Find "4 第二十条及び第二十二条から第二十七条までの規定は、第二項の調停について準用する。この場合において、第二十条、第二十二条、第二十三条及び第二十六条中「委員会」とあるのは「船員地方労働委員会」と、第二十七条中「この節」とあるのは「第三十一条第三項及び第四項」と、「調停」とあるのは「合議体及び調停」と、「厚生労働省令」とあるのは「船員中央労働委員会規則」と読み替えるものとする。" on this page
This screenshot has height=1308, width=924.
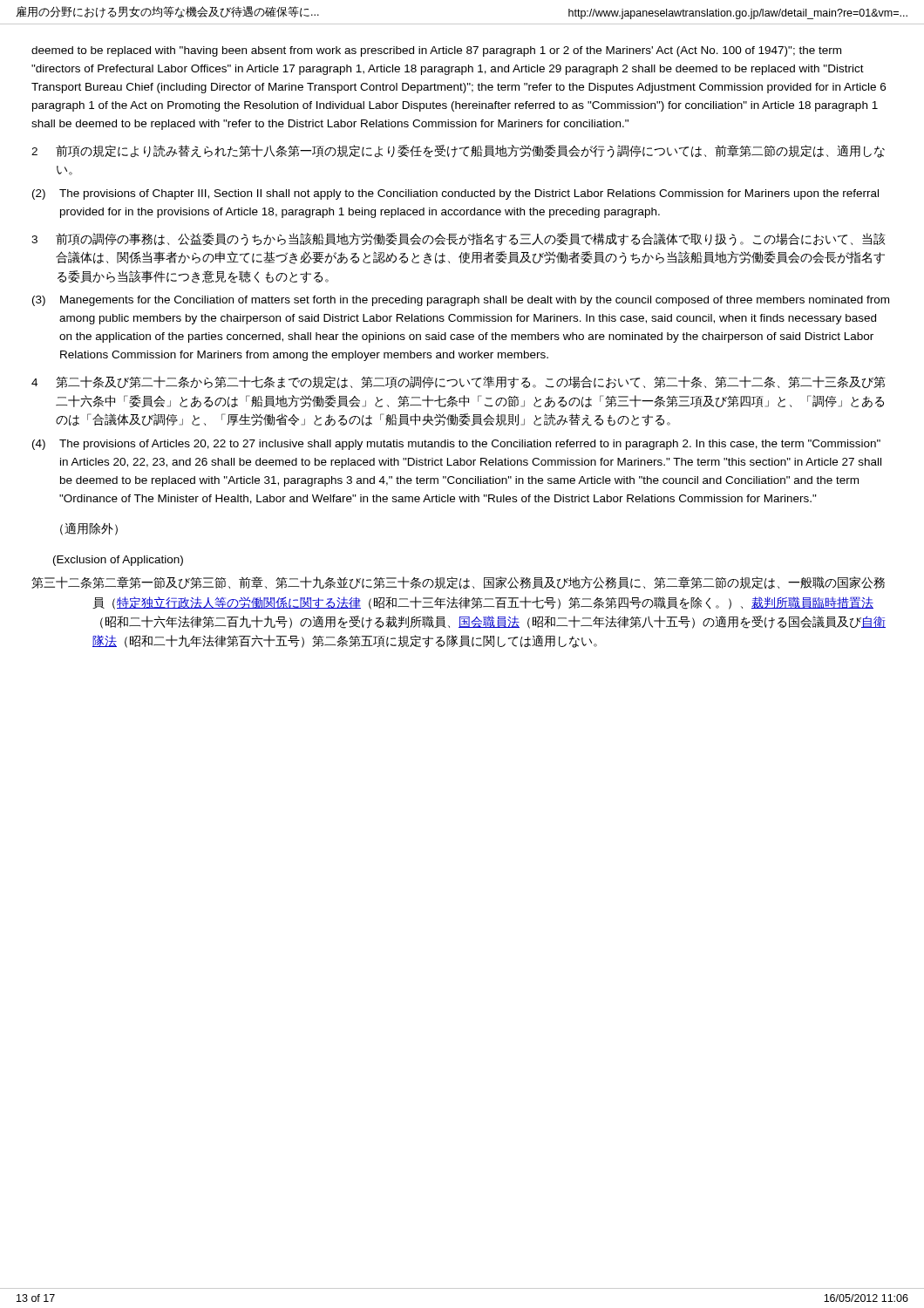[x=462, y=402]
